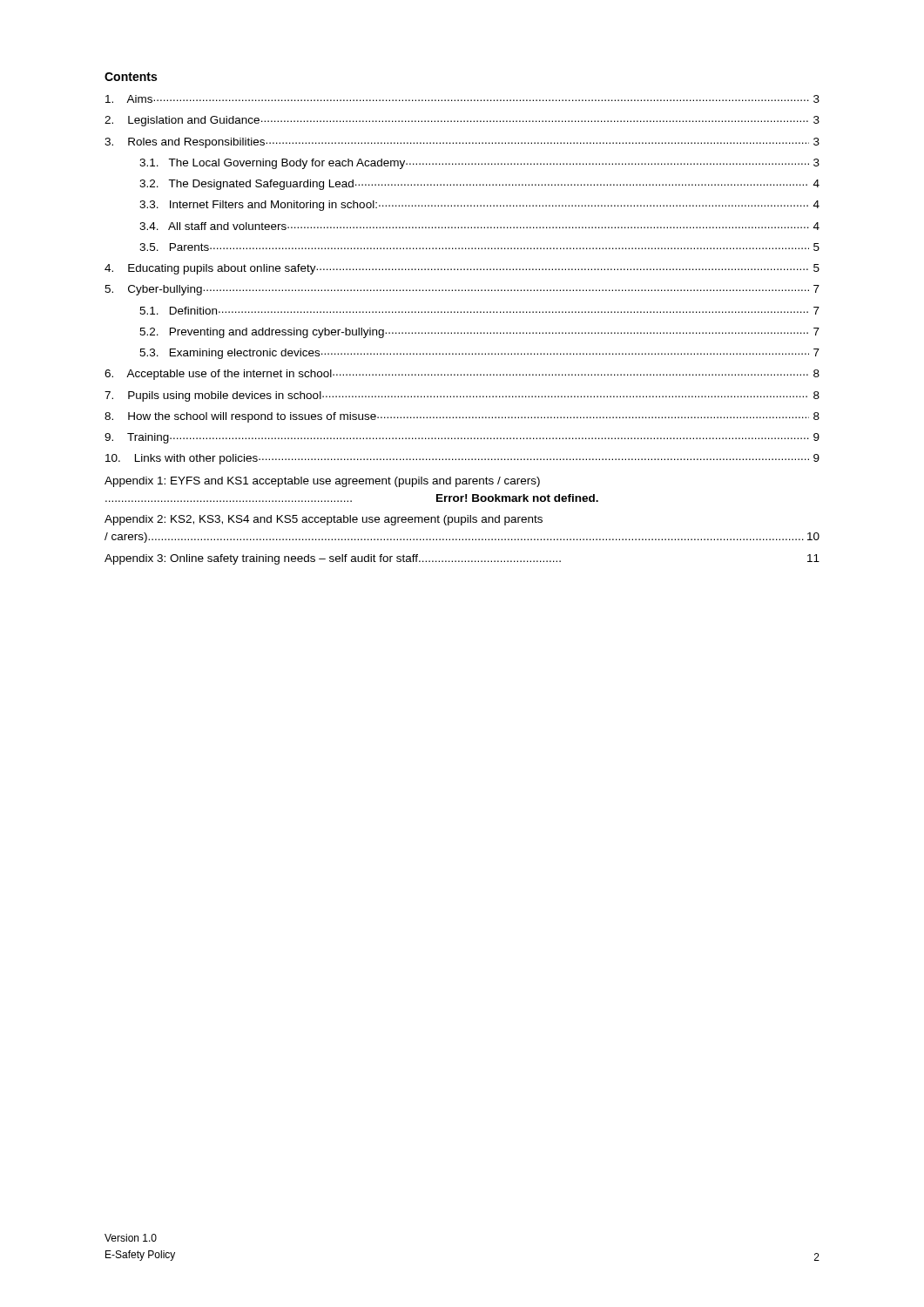
Task: Find the list item containing "5. Cyber-bullying 7"
Action: [462, 290]
